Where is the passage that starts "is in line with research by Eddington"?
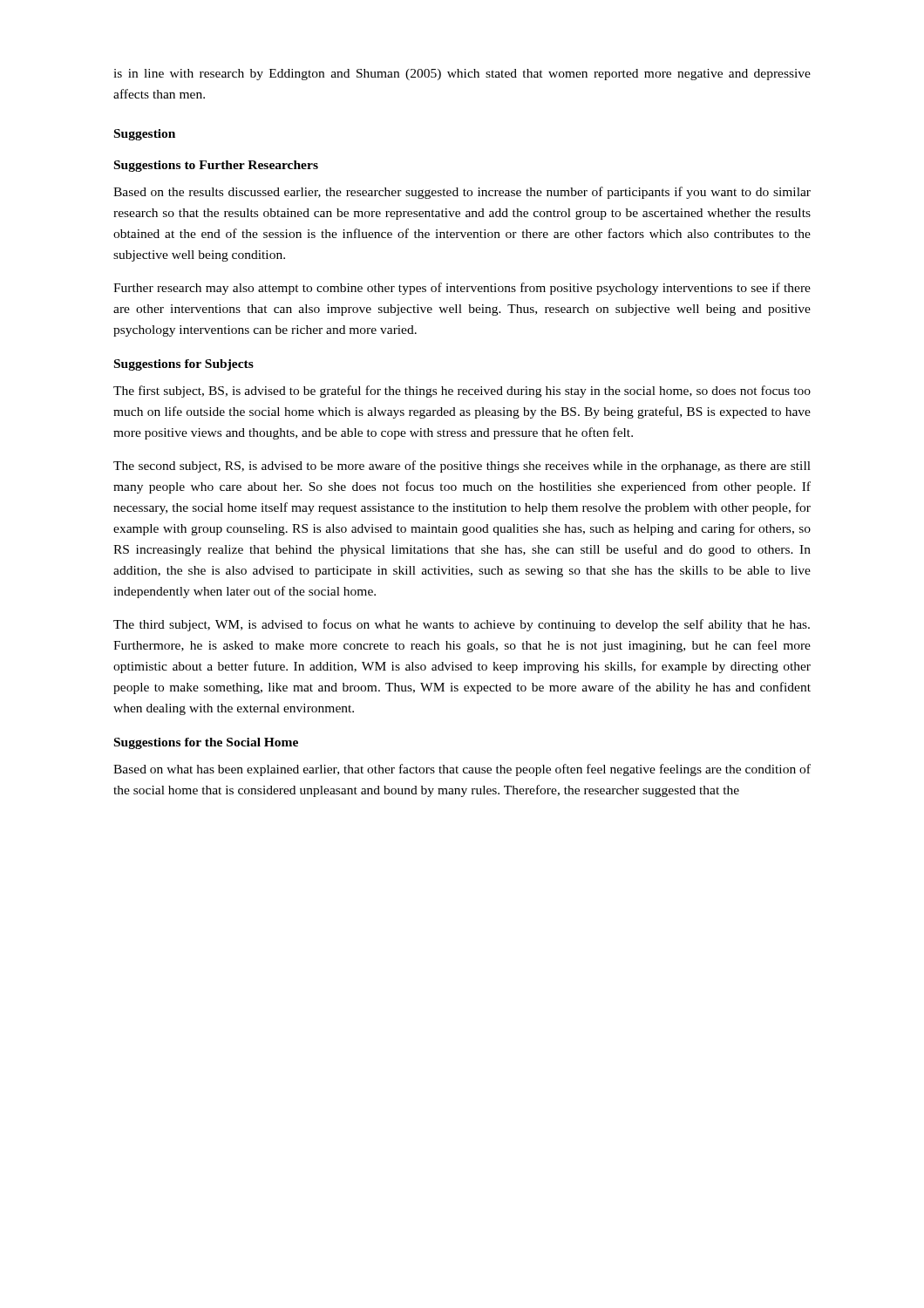The height and width of the screenshot is (1308, 924). (x=462, y=83)
